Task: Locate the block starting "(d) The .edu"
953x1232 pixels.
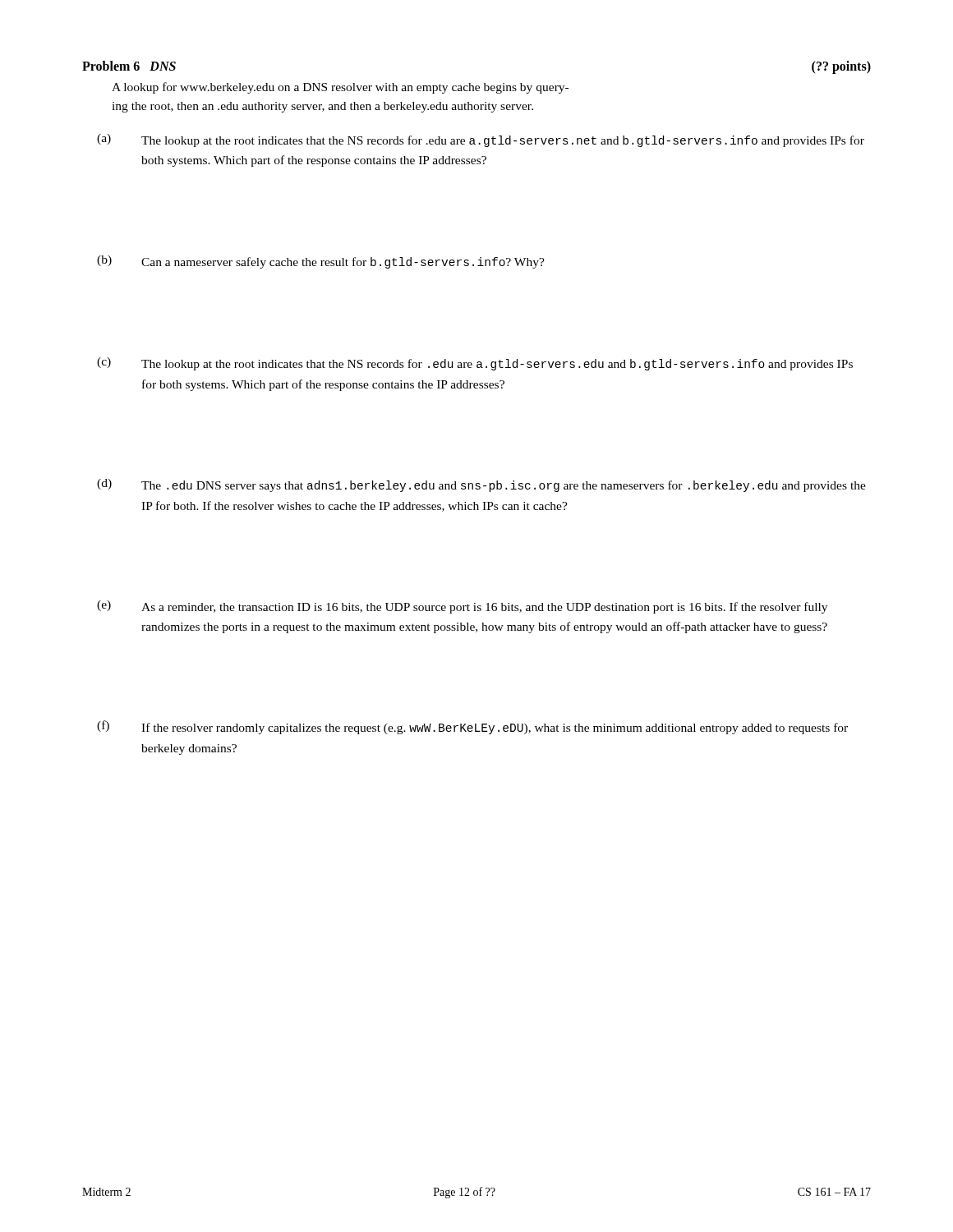Action: pos(476,496)
